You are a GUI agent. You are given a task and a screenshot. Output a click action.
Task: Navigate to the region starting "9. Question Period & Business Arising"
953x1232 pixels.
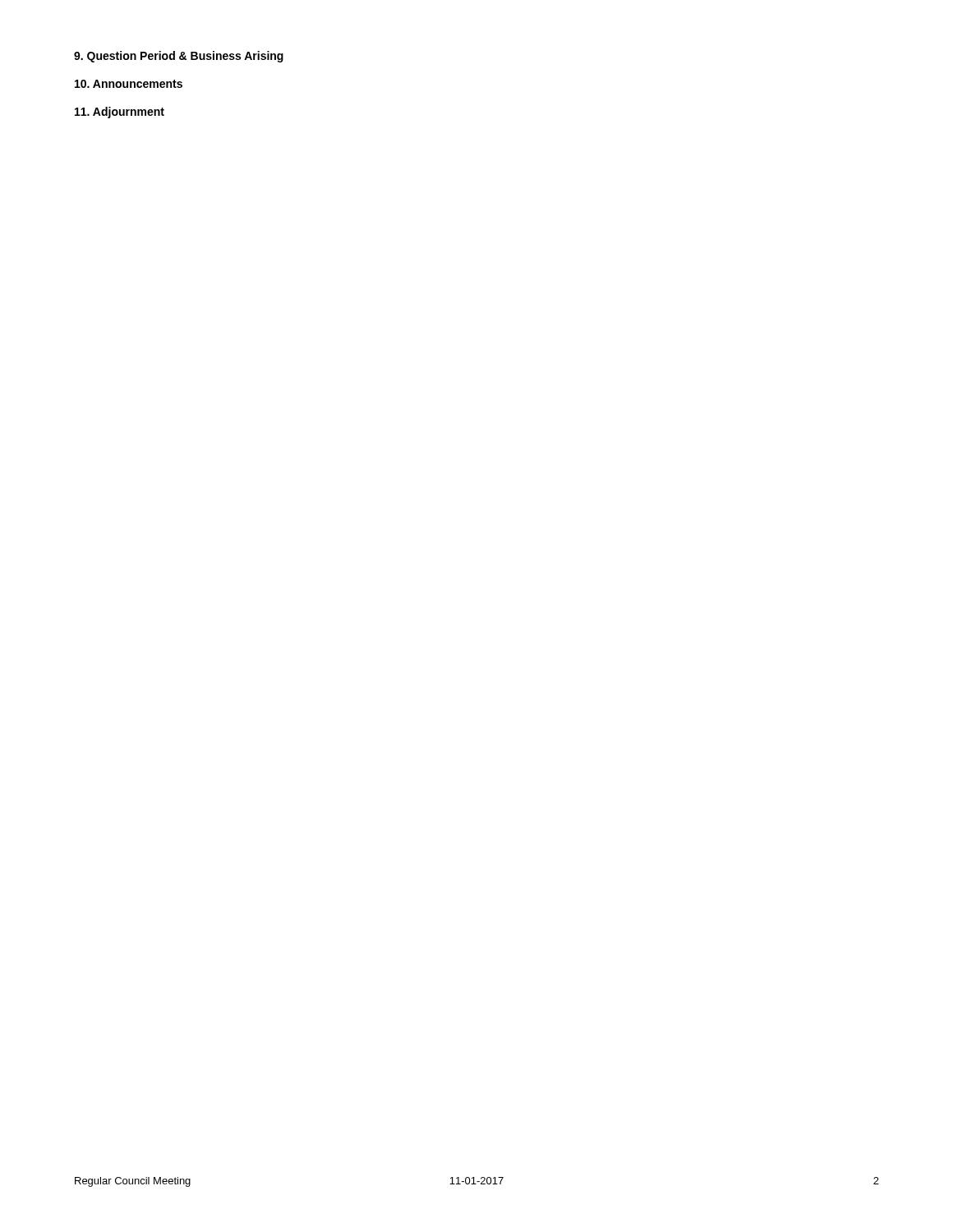tap(179, 56)
